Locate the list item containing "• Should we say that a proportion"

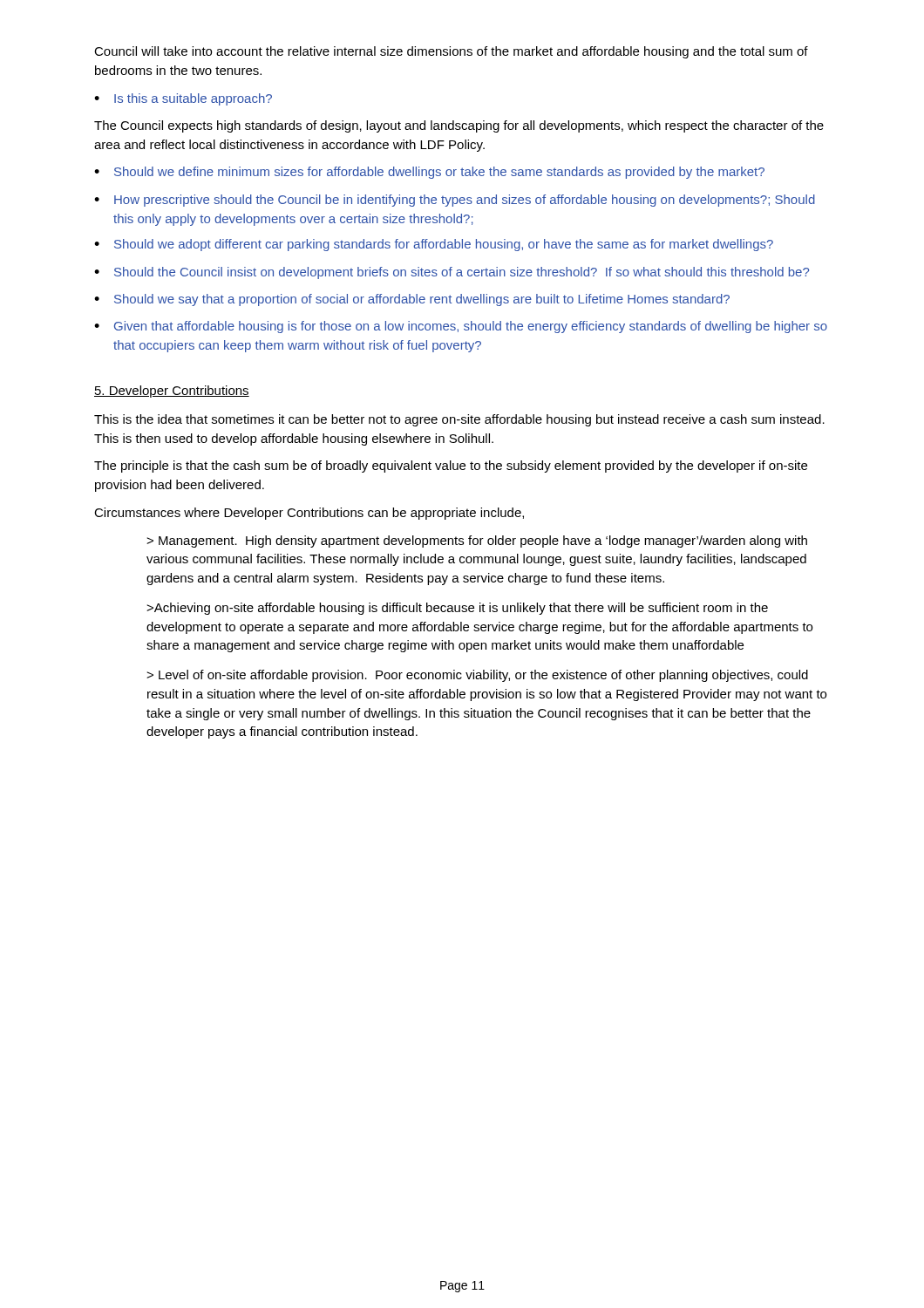[x=412, y=300]
